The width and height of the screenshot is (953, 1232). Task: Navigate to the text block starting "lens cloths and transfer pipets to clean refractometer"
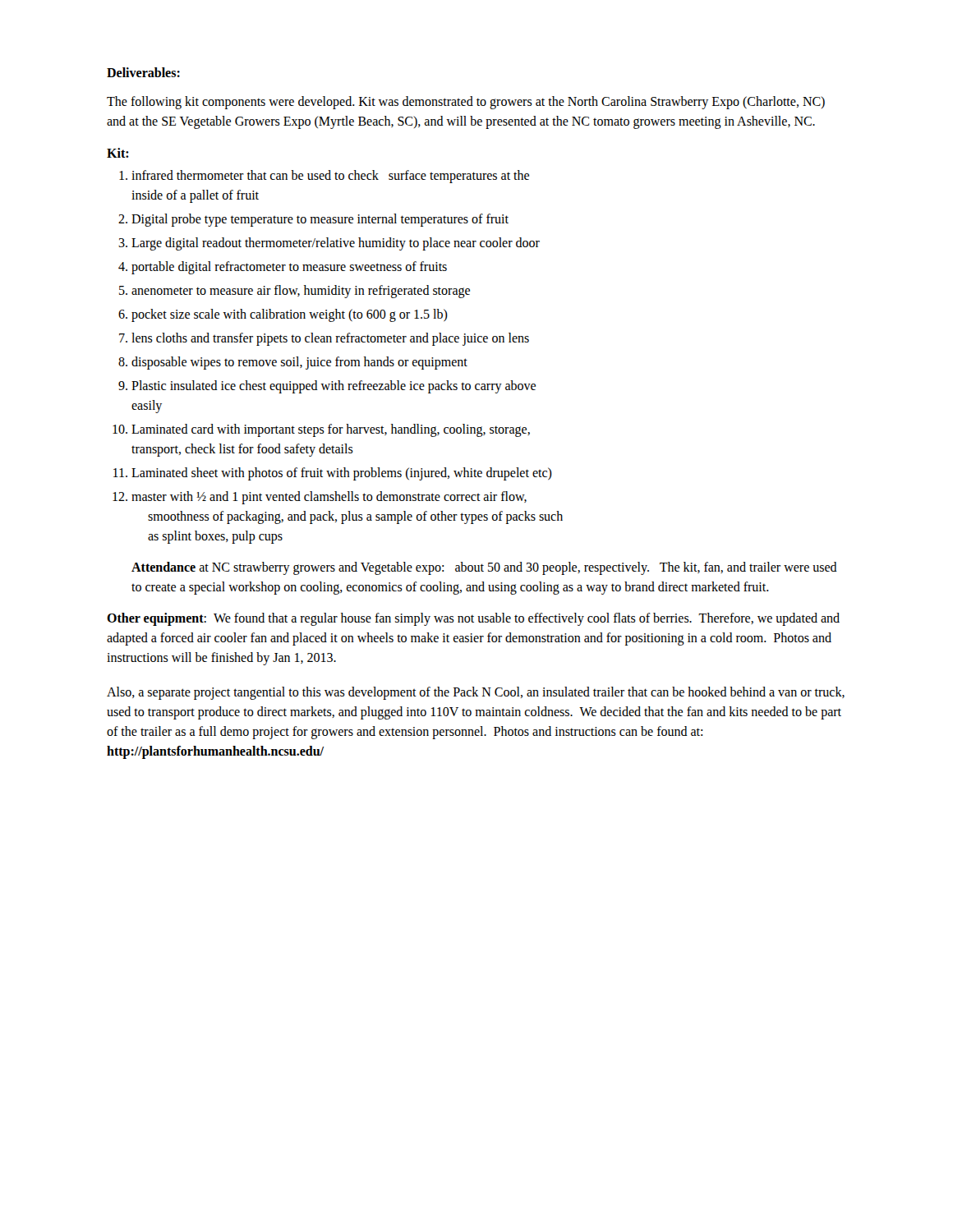point(489,338)
